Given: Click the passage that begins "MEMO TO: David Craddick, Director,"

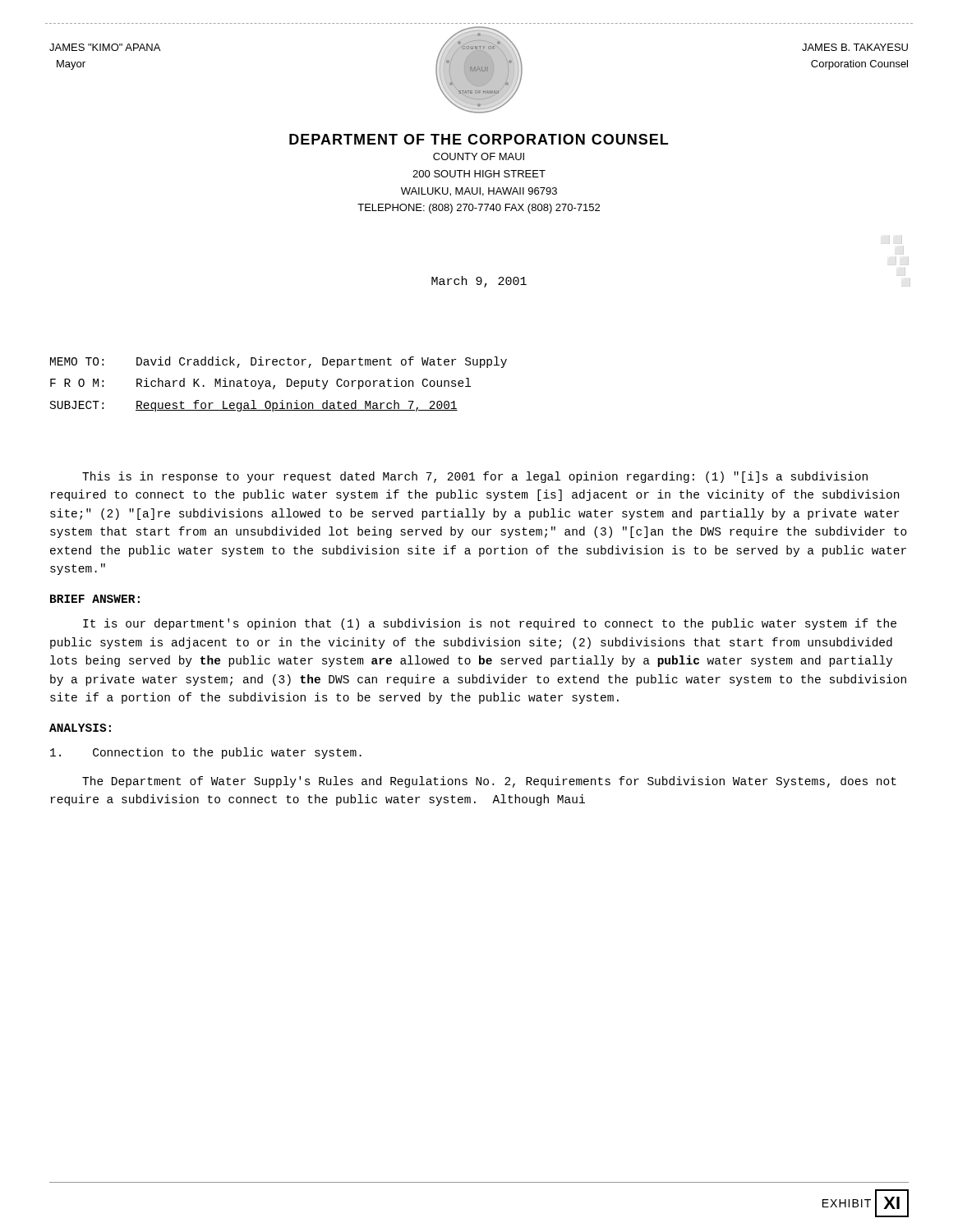Looking at the screenshot, I should click(x=479, y=384).
